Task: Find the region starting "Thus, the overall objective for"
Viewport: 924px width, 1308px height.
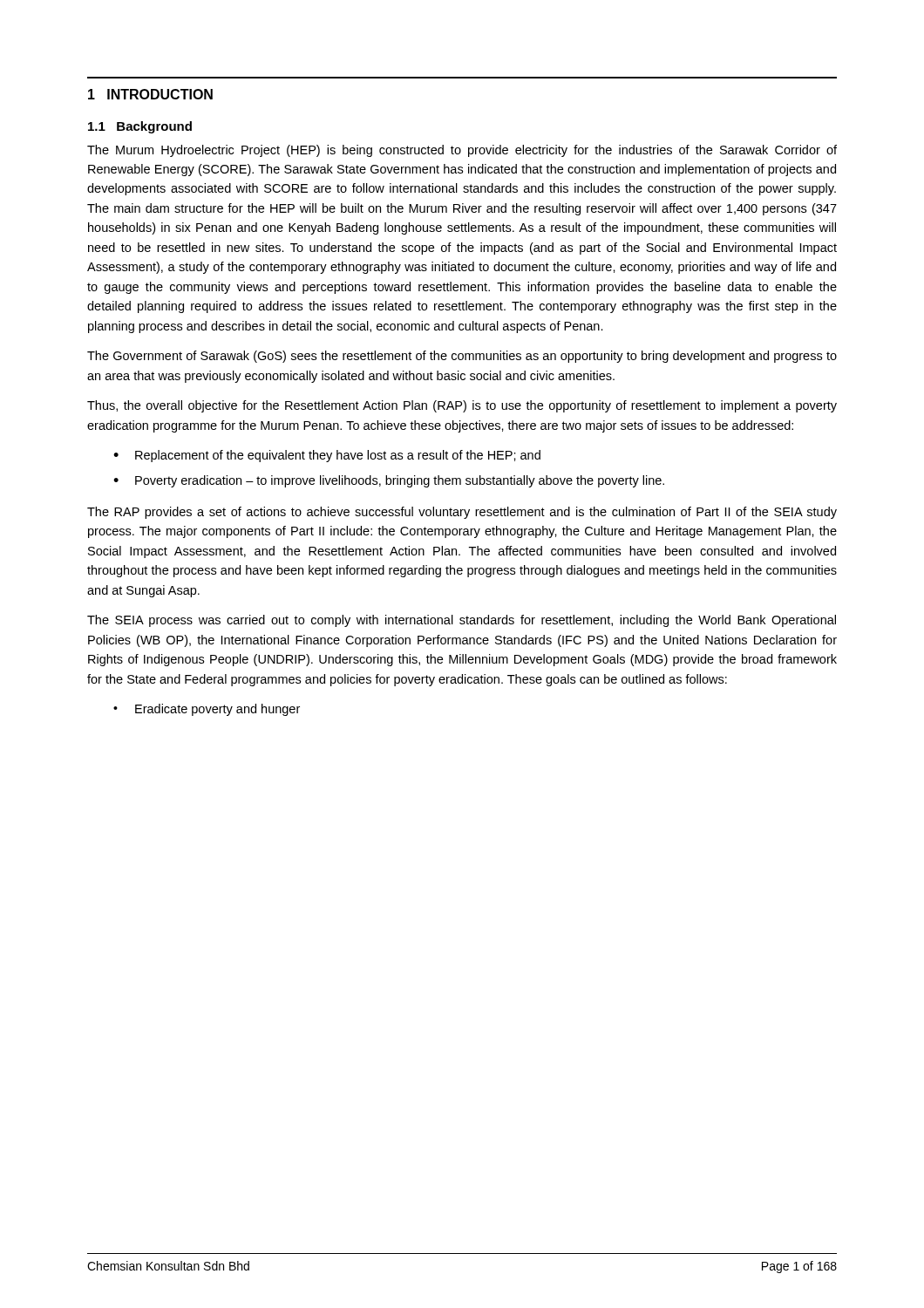Action: pos(462,415)
